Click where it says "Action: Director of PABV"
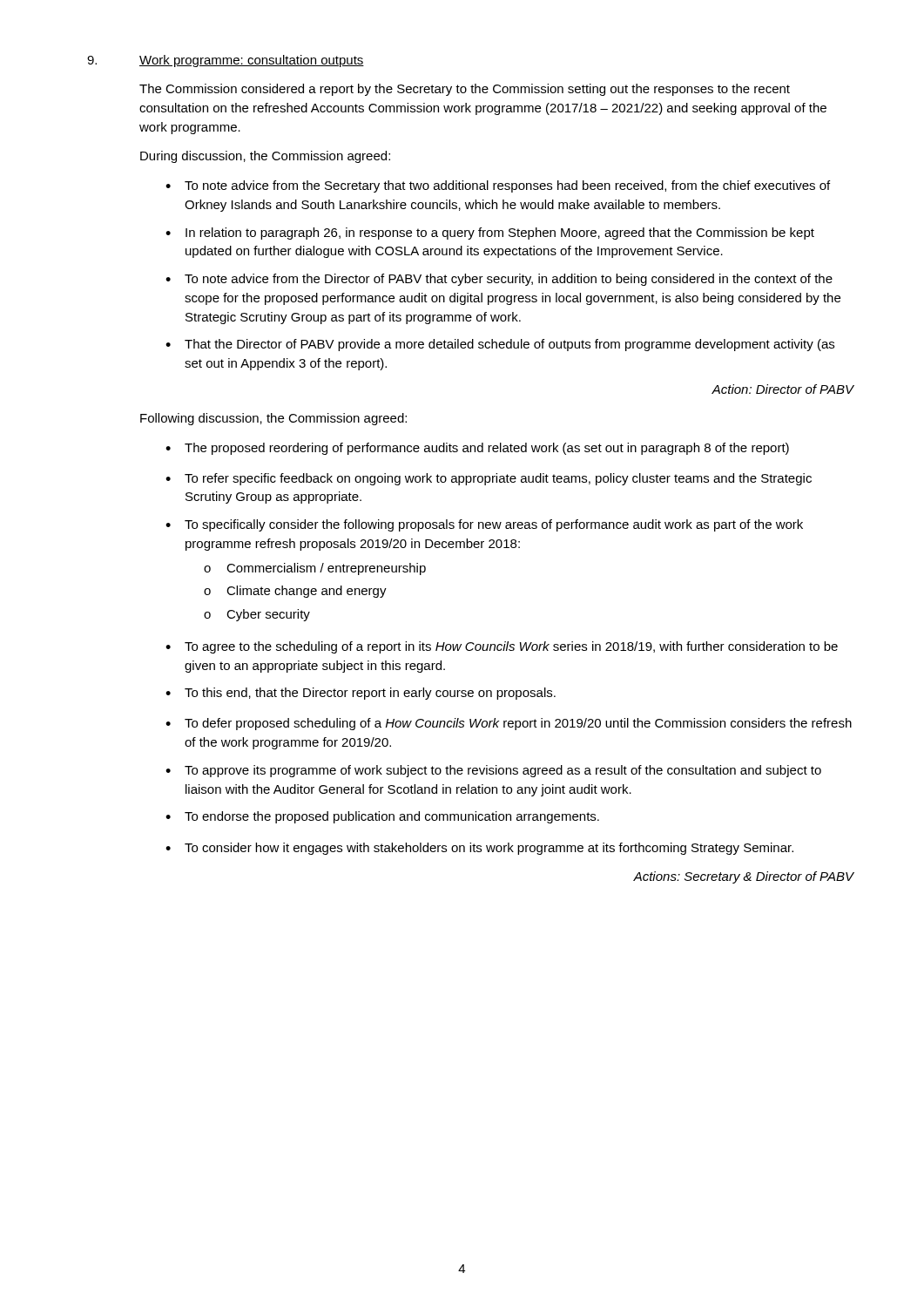The width and height of the screenshot is (924, 1307). pyautogui.click(x=783, y=389)
